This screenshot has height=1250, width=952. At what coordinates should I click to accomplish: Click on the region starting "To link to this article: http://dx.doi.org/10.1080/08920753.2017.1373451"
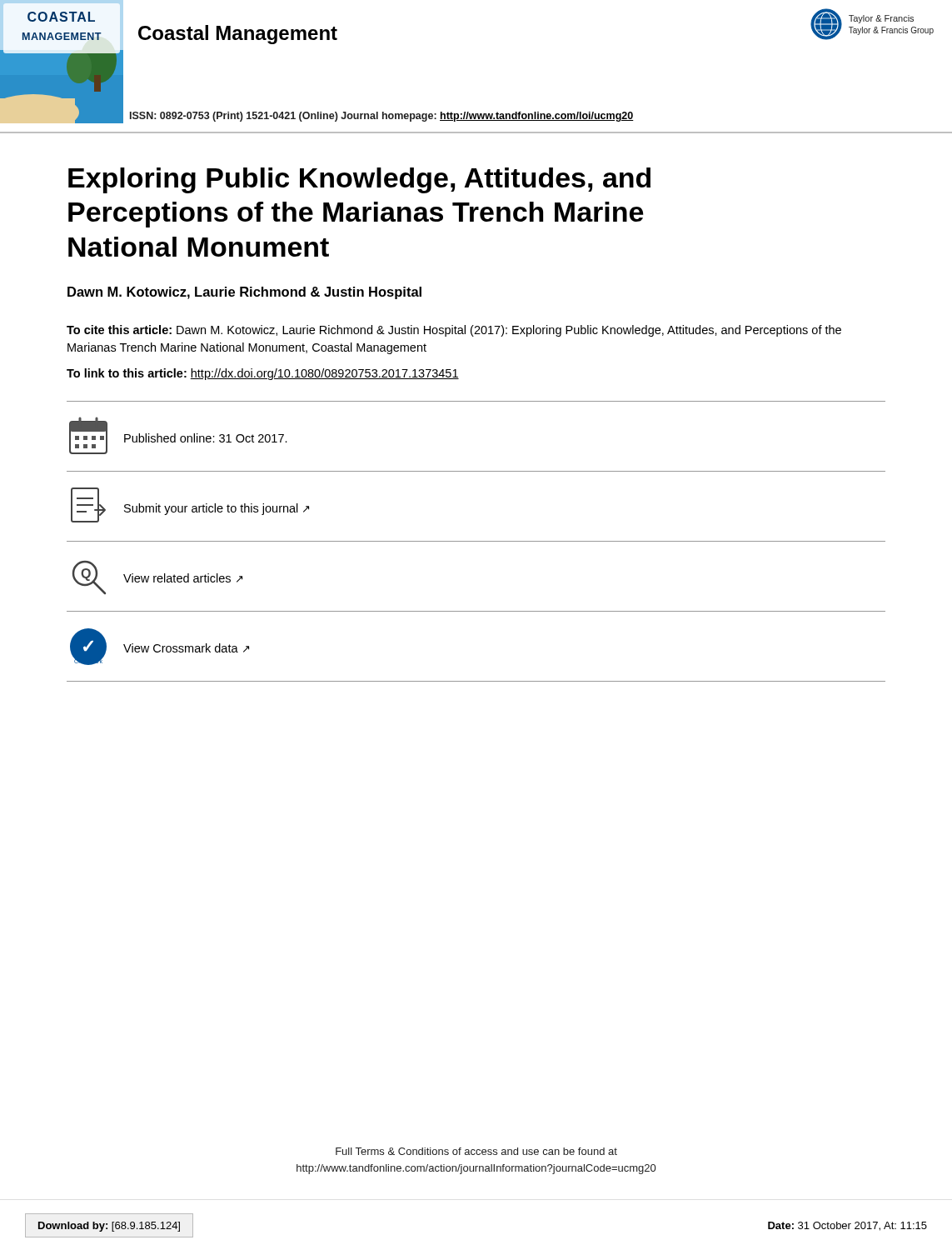pyautogui.click(x=263, y=374)
